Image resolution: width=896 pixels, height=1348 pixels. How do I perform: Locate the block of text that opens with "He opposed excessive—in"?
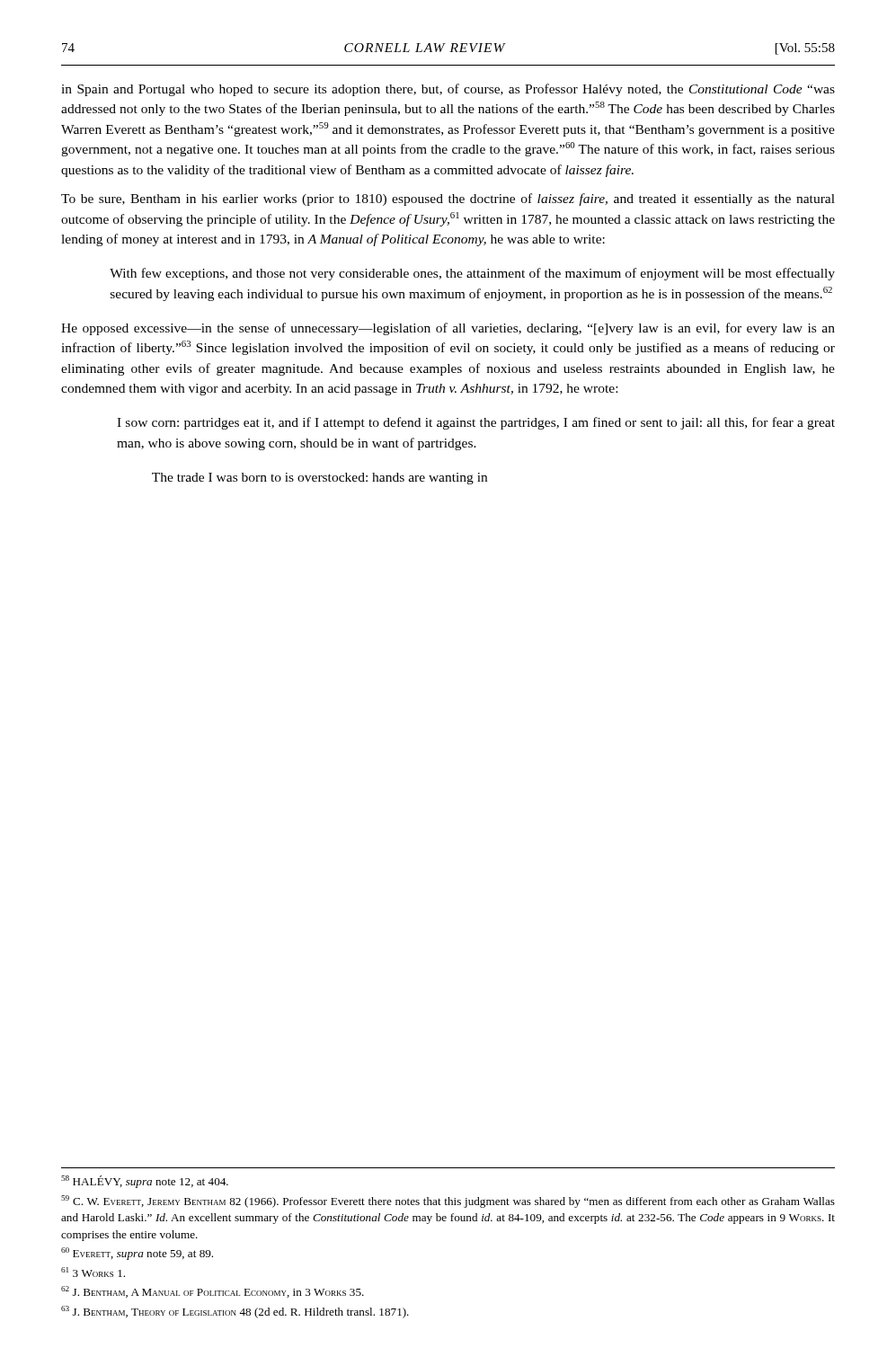coord(448,358)
